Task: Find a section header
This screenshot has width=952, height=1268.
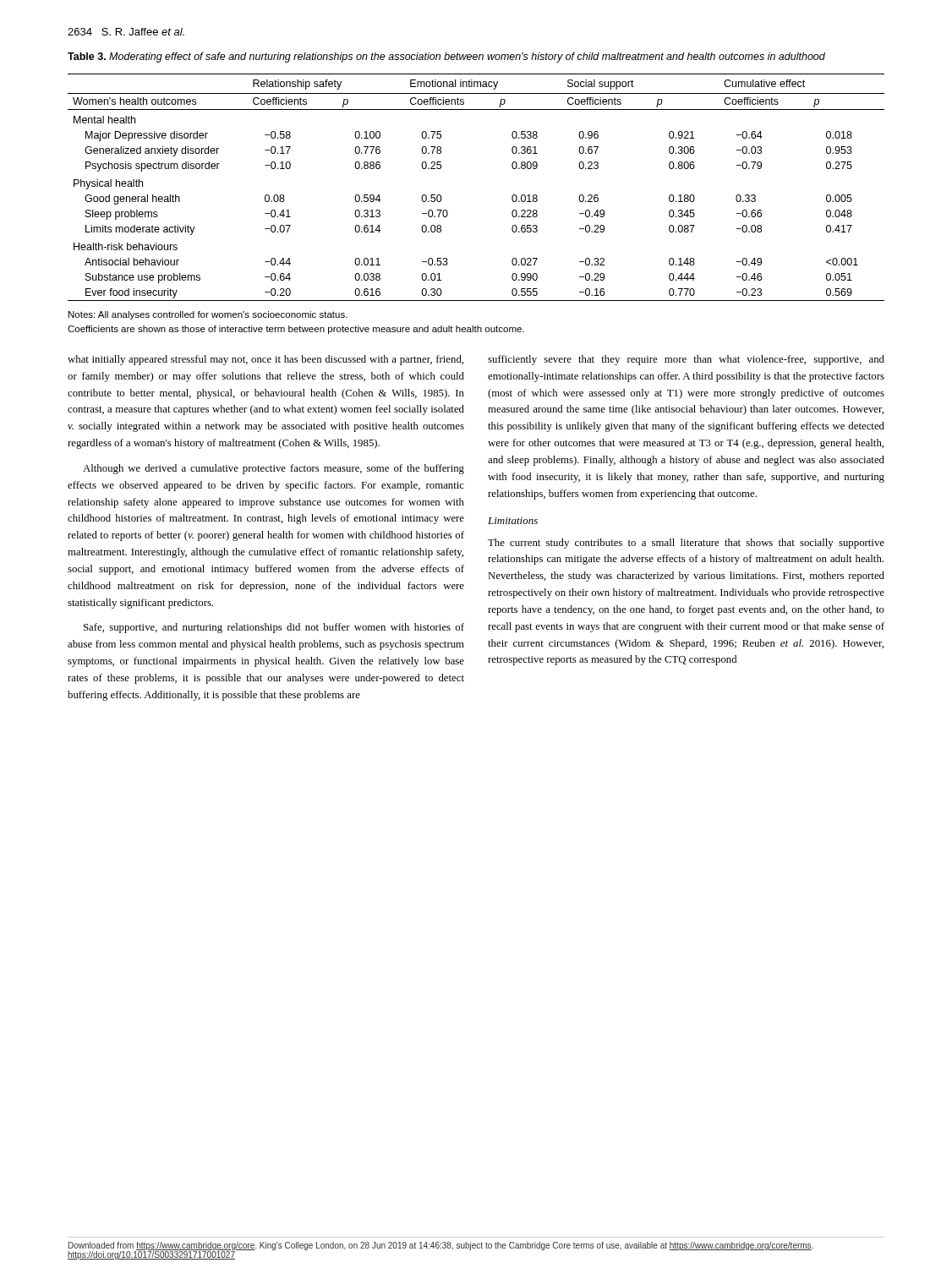Action: (513, 521)
